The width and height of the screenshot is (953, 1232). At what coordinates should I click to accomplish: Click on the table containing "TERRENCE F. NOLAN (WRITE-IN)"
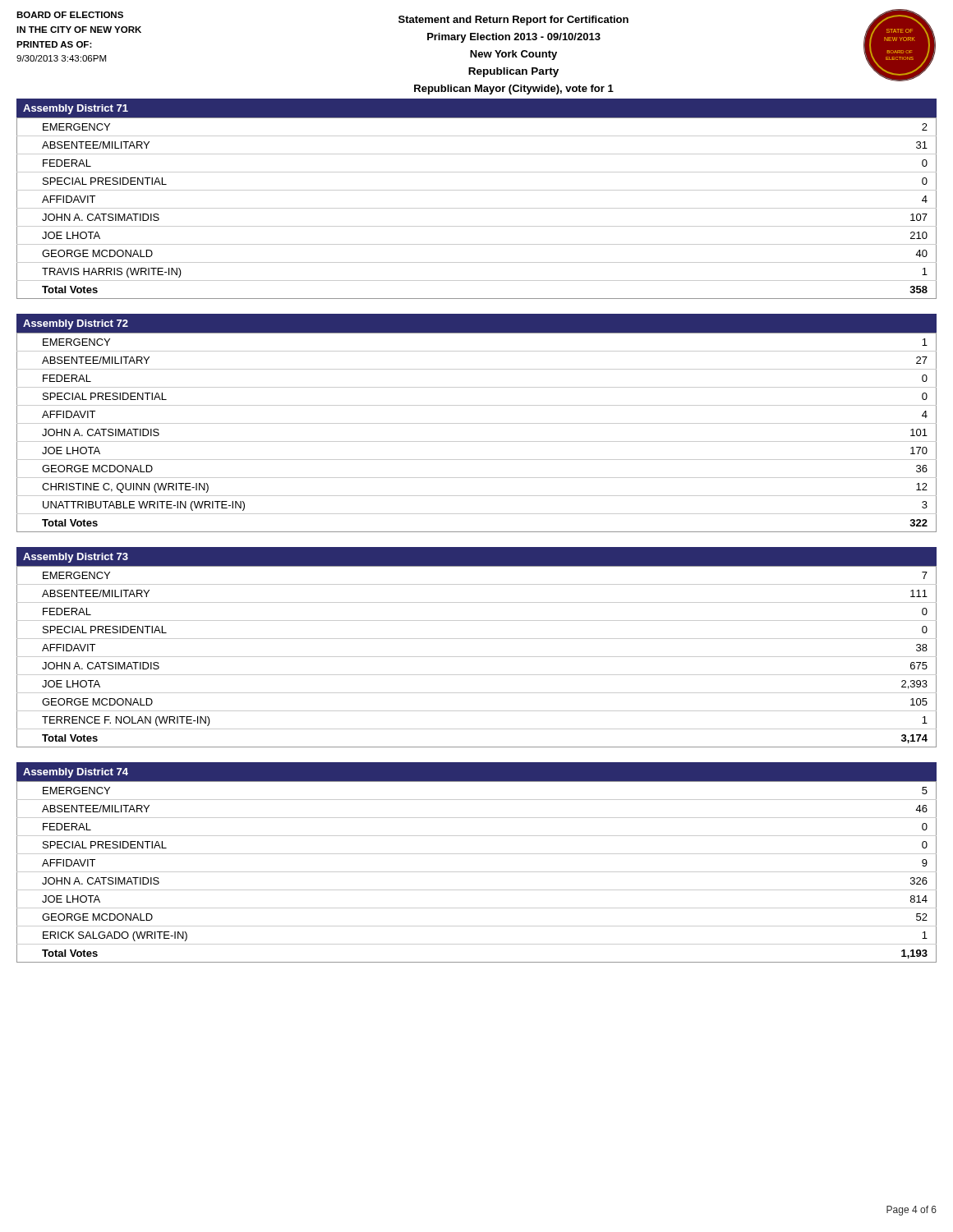476,657
